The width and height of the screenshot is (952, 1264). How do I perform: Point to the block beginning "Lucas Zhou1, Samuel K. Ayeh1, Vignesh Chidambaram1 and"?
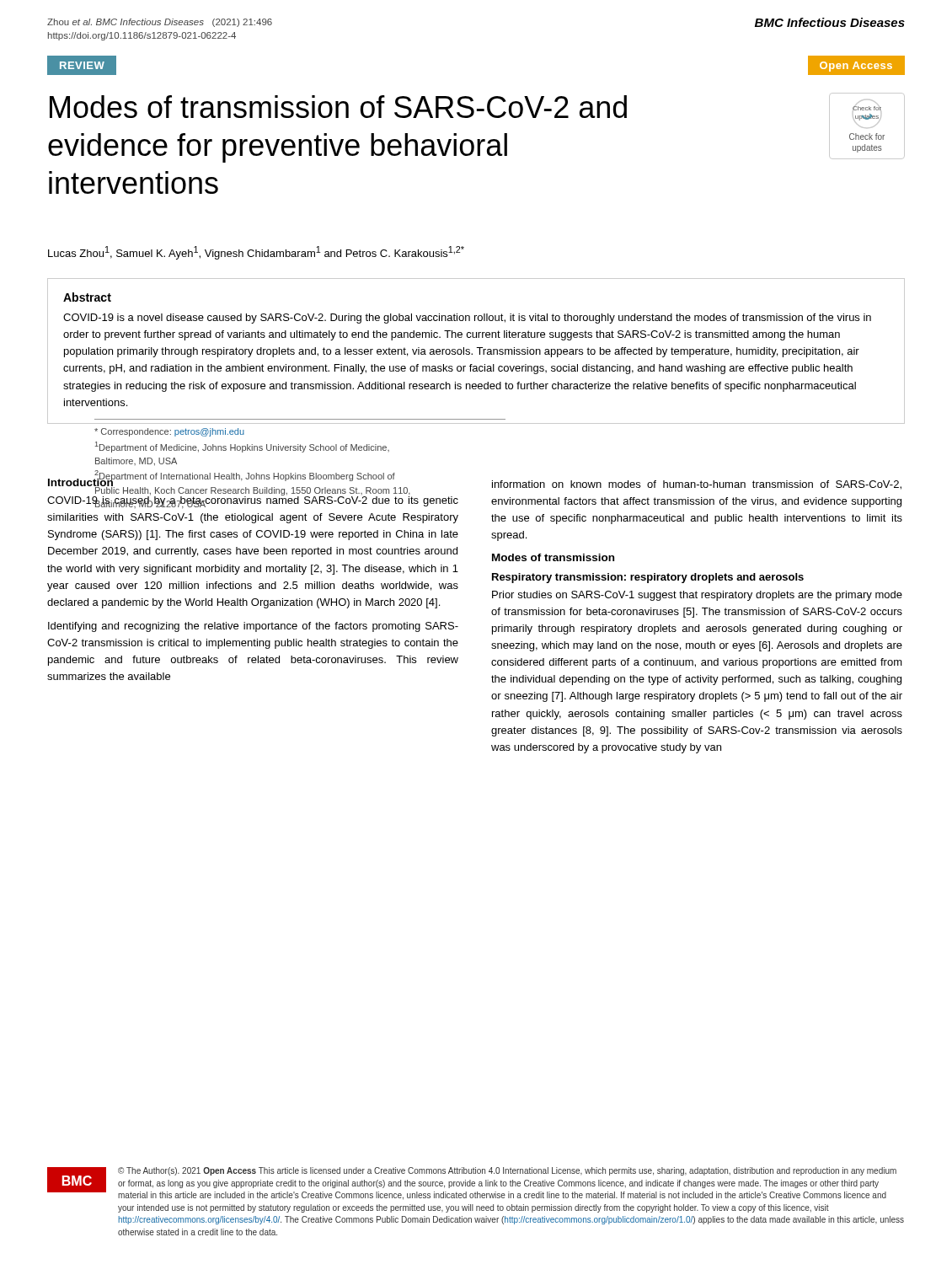(x=256, y=252)
